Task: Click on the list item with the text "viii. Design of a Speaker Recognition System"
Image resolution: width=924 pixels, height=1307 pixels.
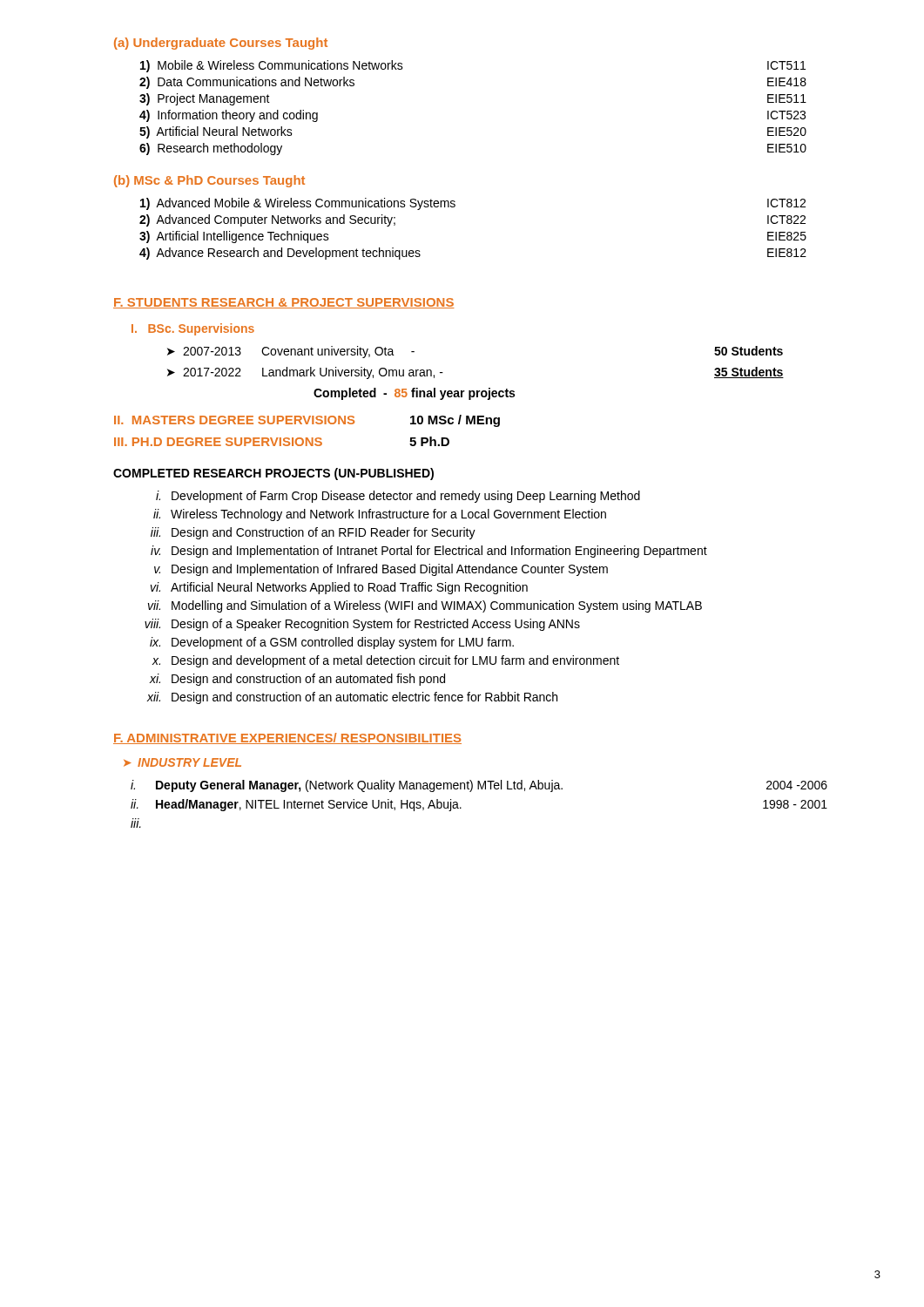Action: click(479, 624)
